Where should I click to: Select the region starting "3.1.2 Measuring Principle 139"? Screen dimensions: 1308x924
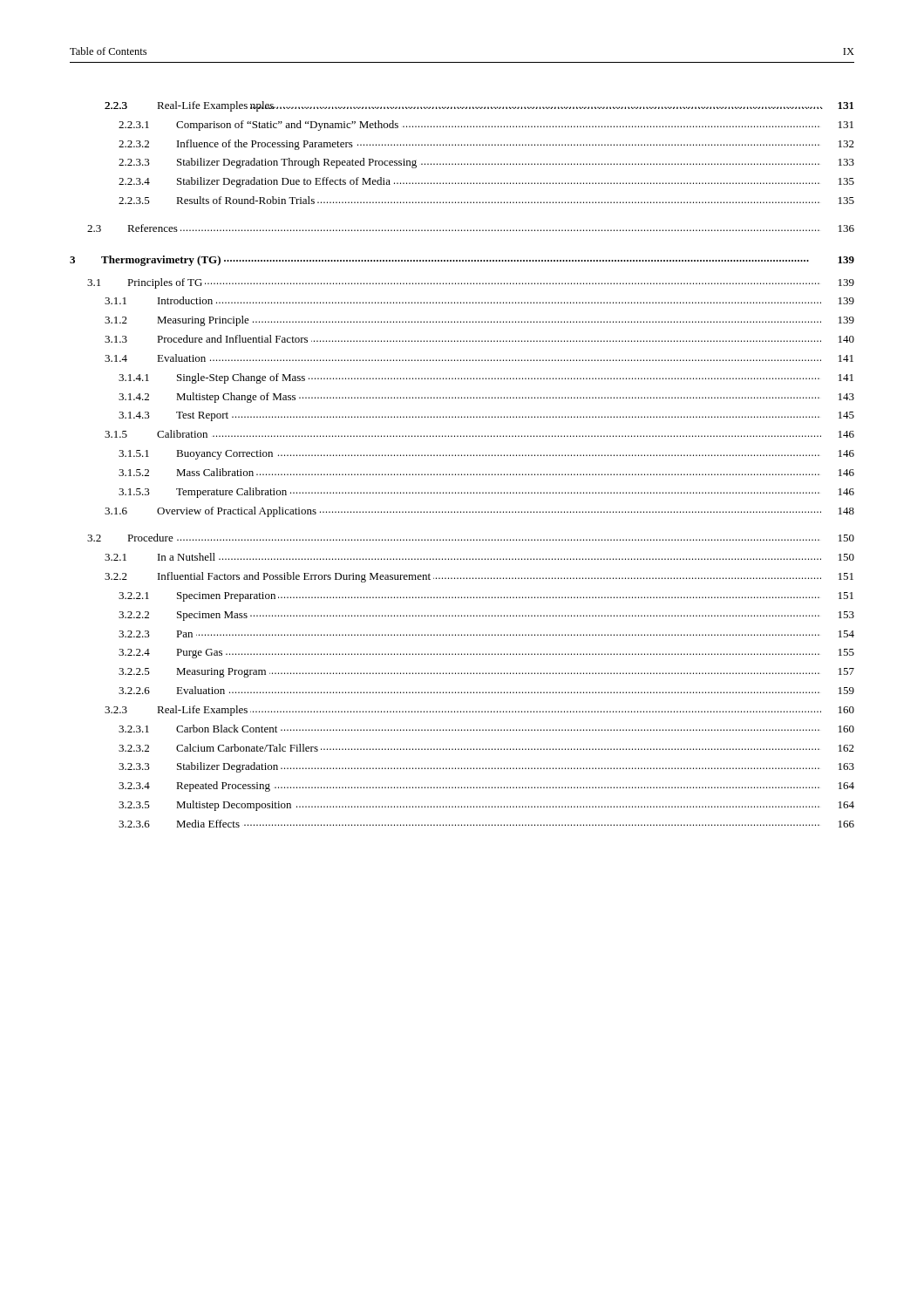pos(462,320)
